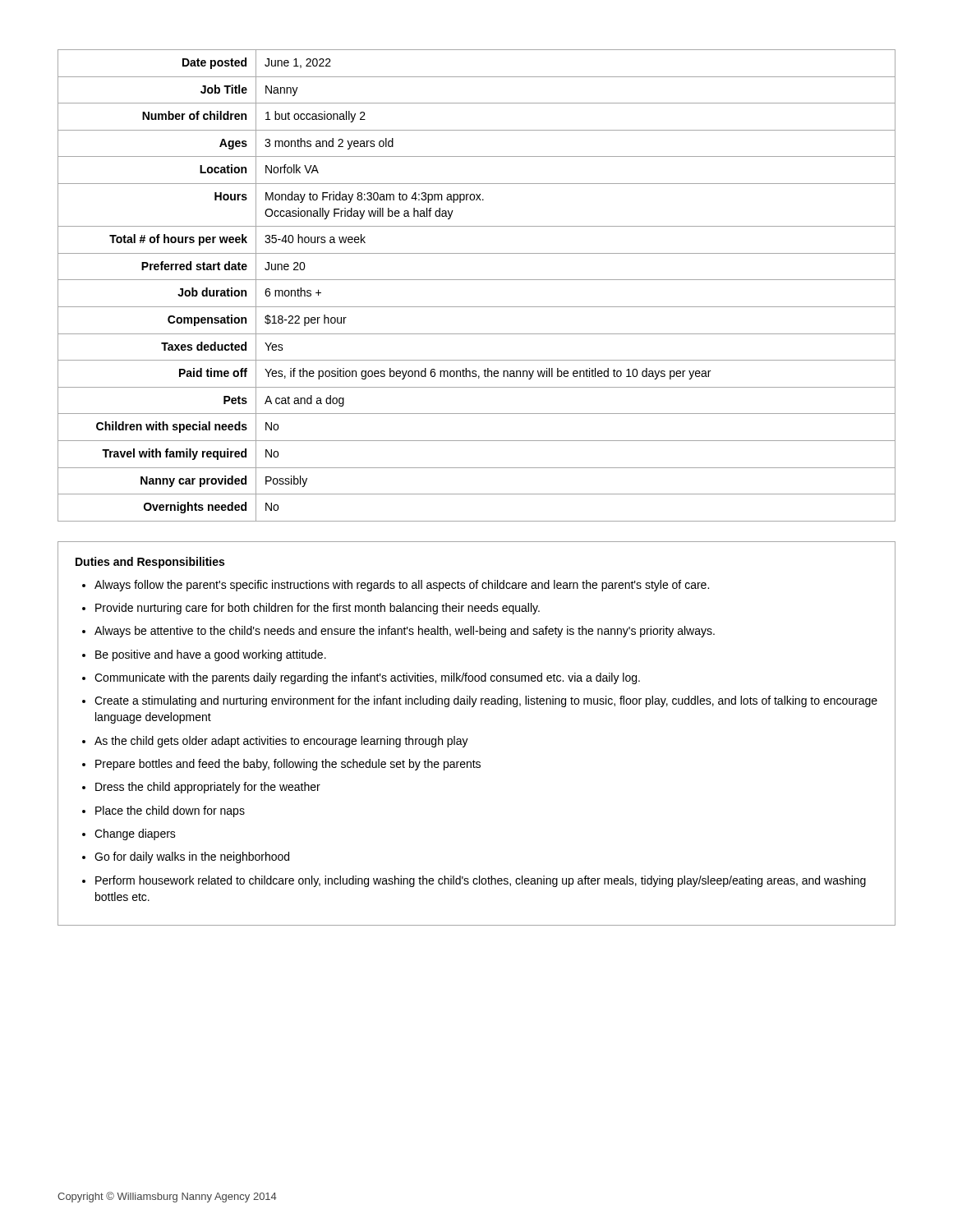Image resolution: width=953 pixels, height=1232 pixels.
Task: Point to the passage starting "Create a stimulating and nurturing"
Action: coord(486,709)
